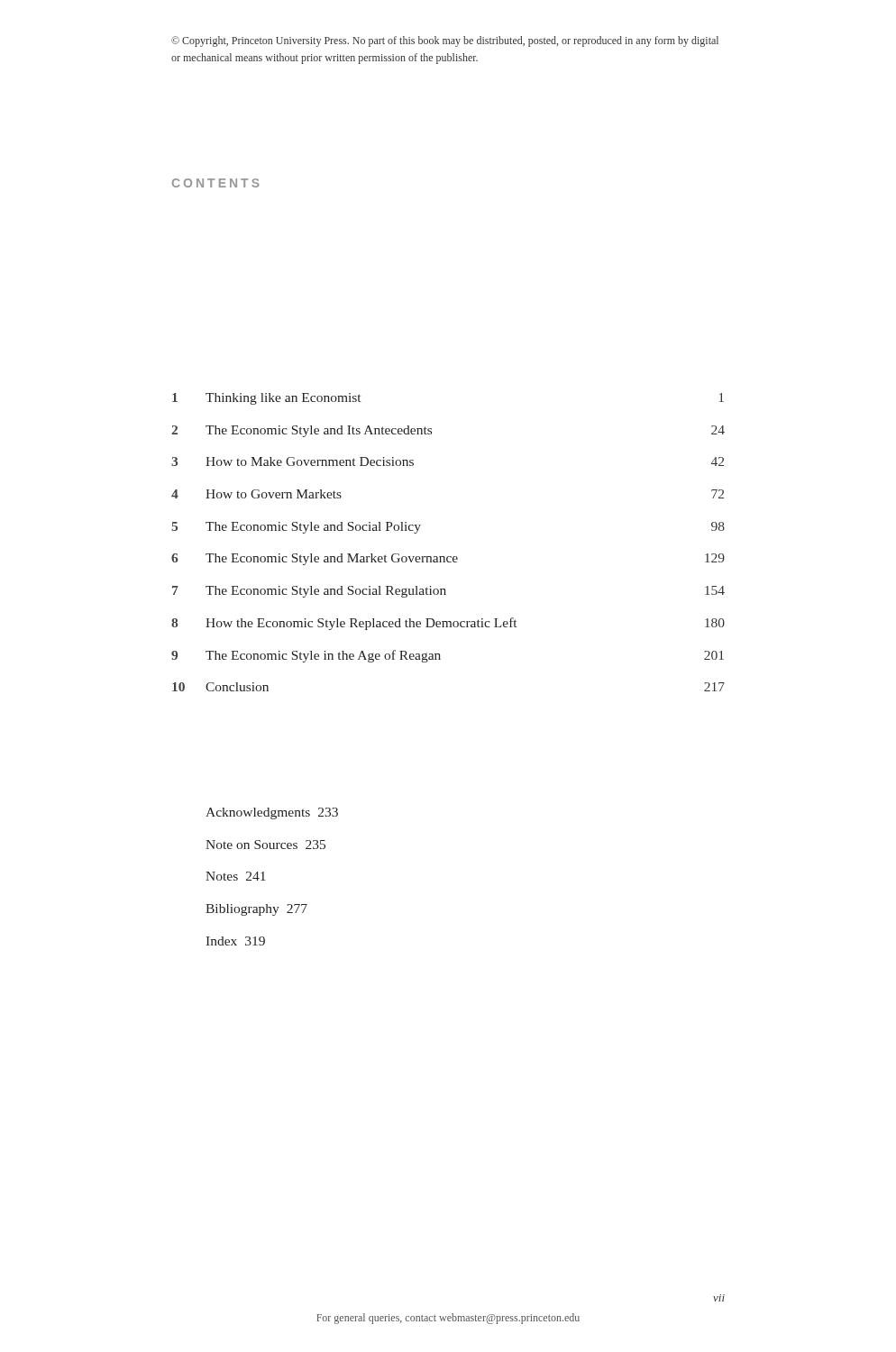The image size is (896, 1352).
Task: Find the list item with the text "2 The Economic Style and Its Antecedents 24"
Action: (x=316, y=431)
